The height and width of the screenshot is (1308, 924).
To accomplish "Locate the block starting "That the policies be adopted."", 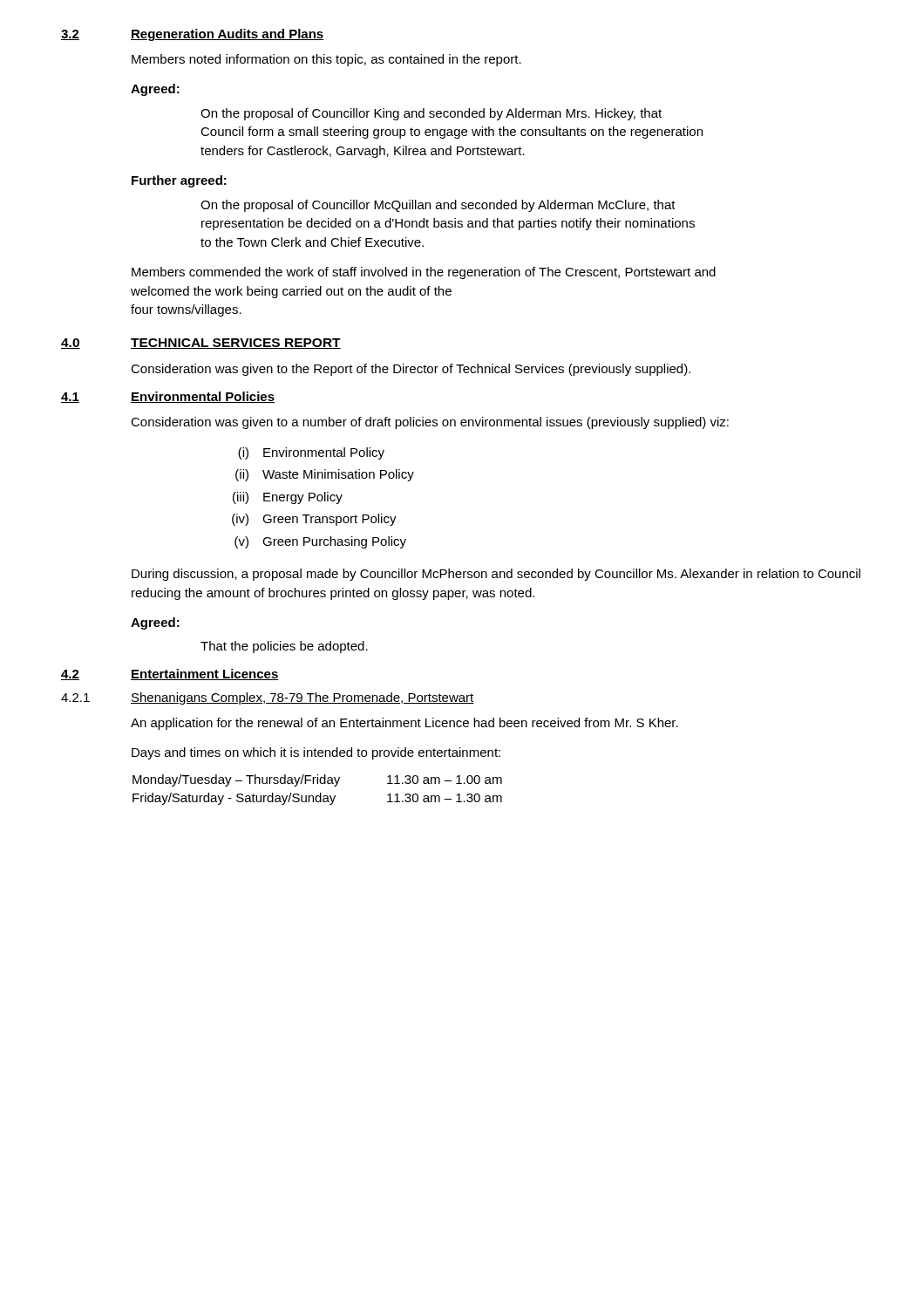I will pyautogui.click(x=284, y=646).
